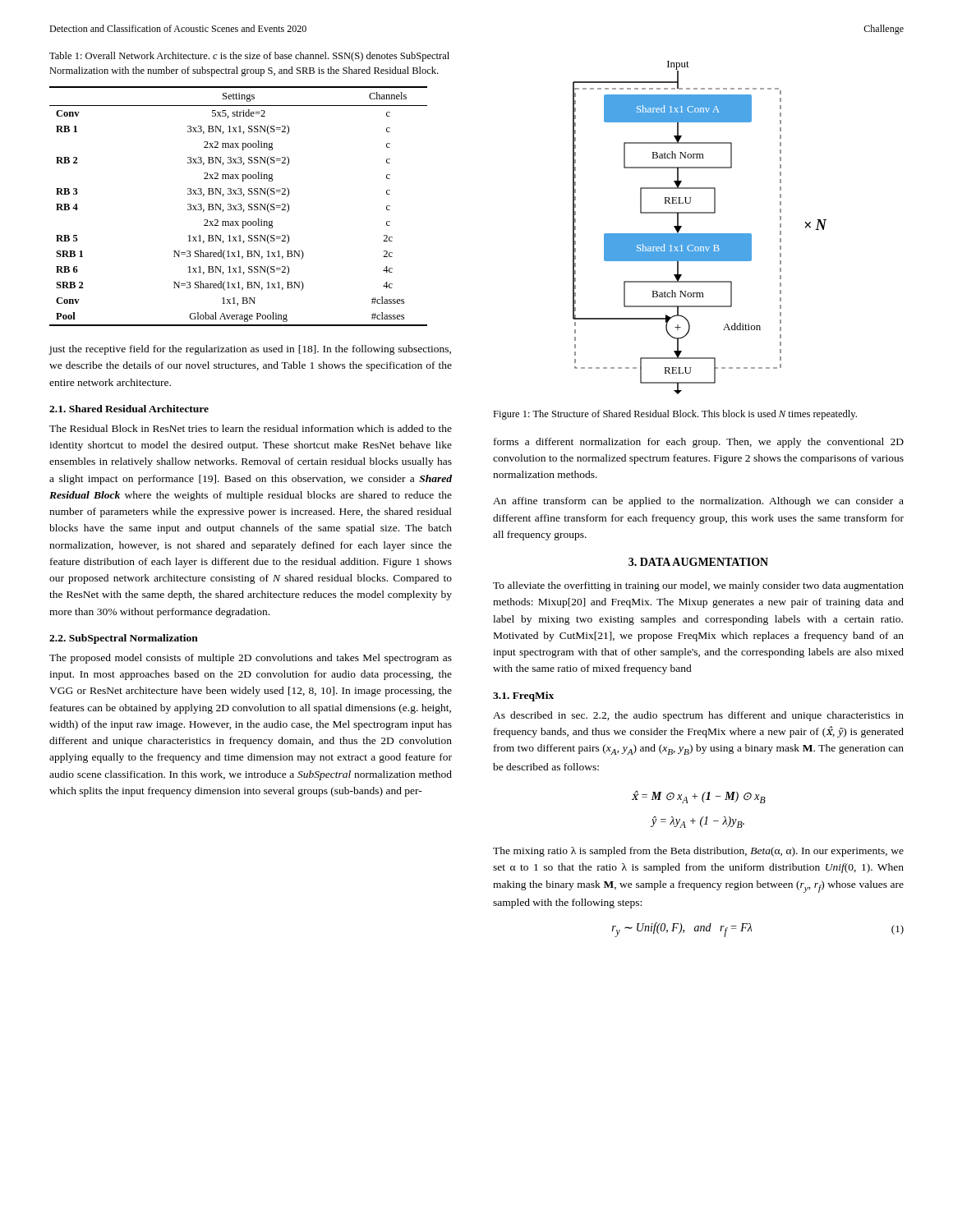Select the element starting "An affine transform can be"
953x1232 pixels.
click(x=698, y=517)
